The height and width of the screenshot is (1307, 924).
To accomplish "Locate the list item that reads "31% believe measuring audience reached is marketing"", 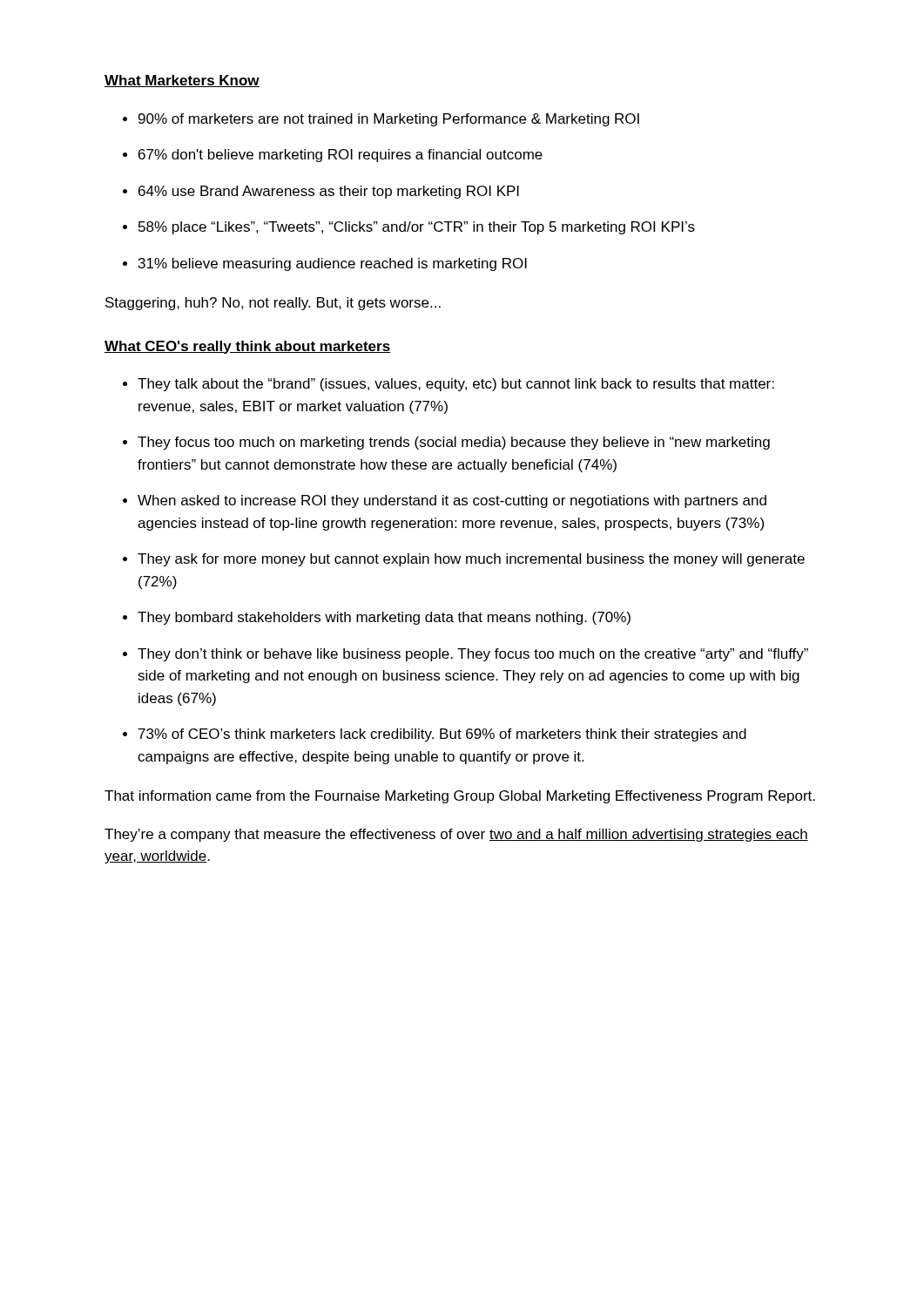I will pos(333,263).
